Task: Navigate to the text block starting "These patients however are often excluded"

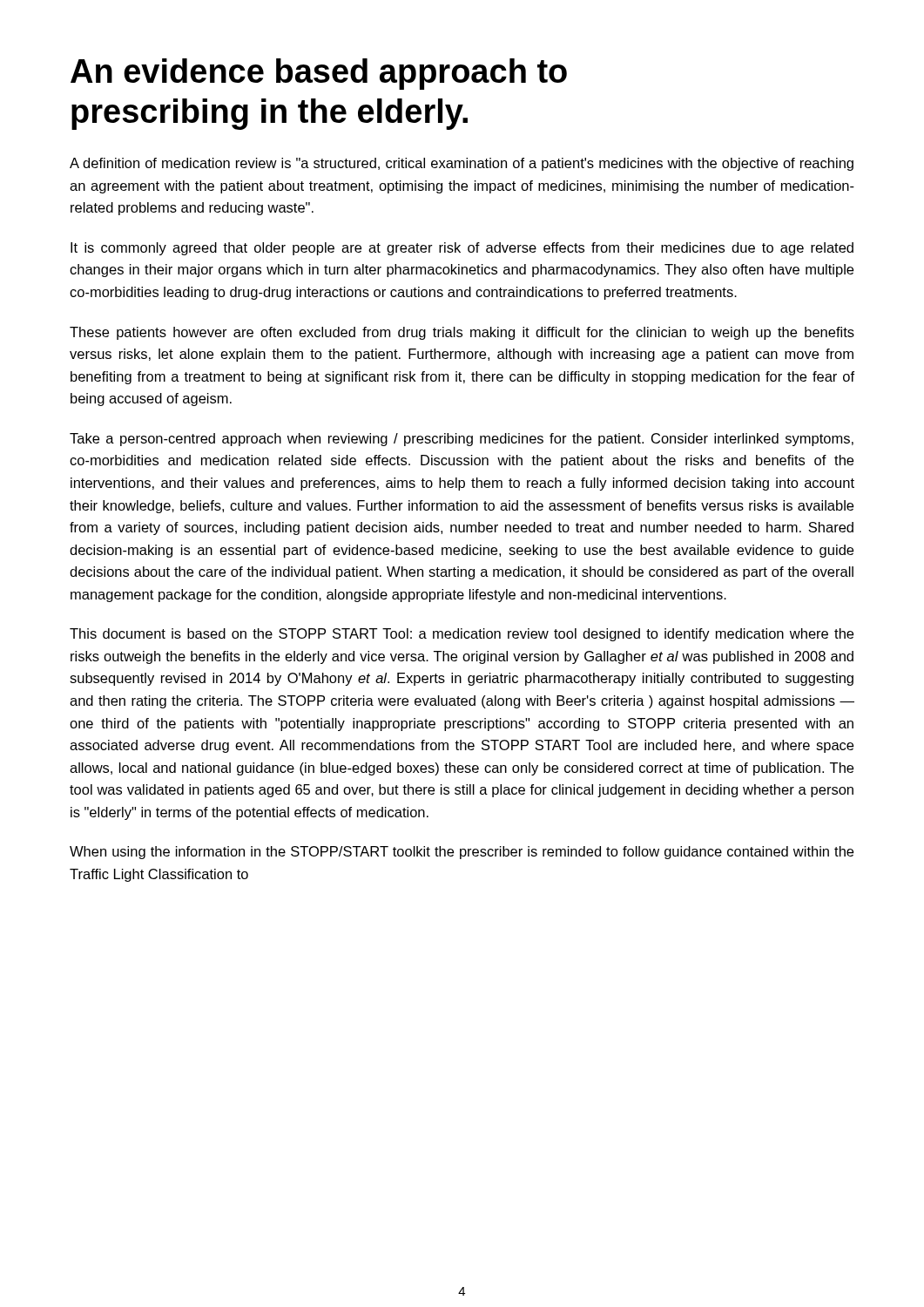Action: [462, 365]
